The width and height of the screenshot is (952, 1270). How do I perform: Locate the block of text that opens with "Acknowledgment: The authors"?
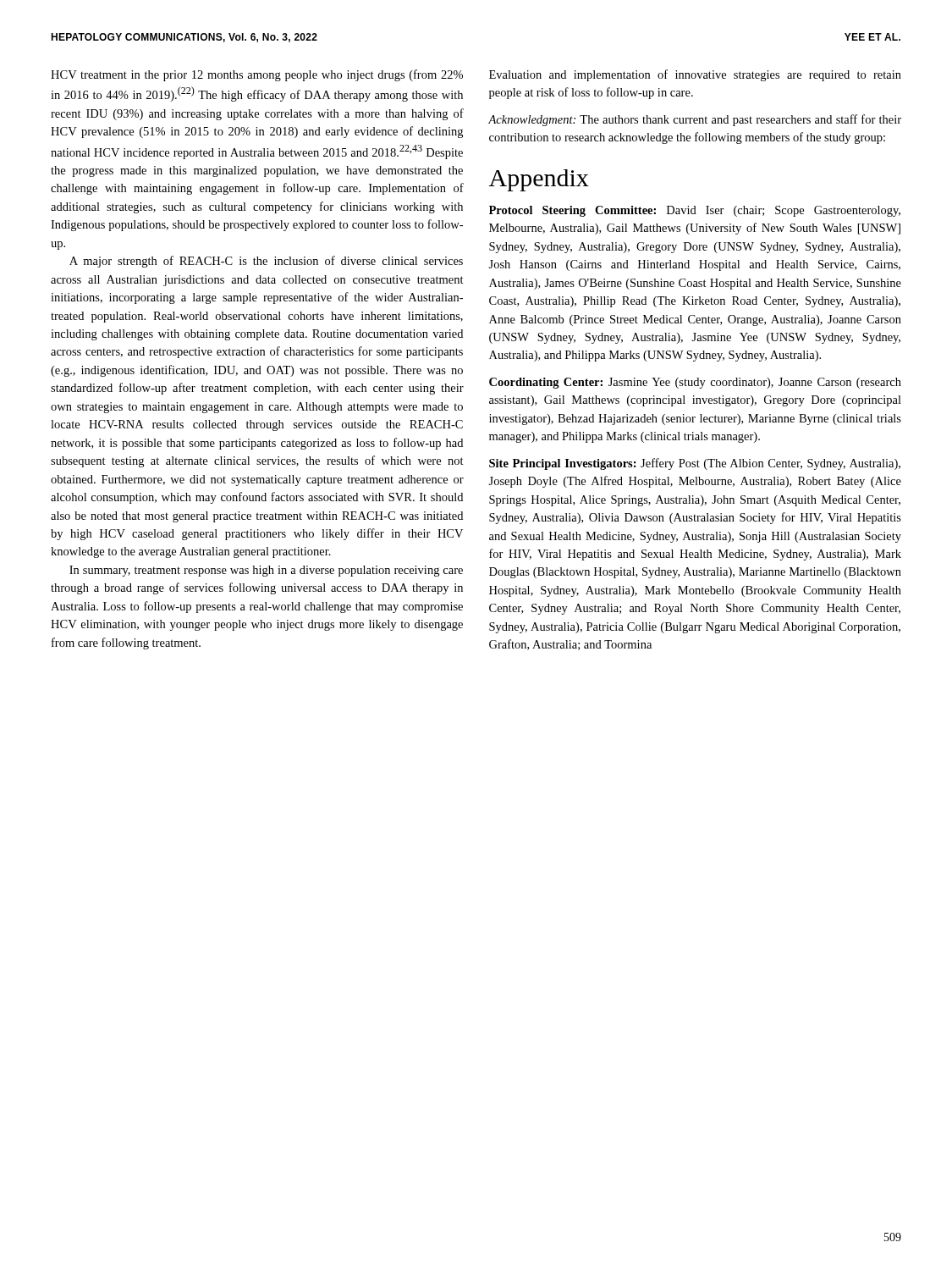695,129
